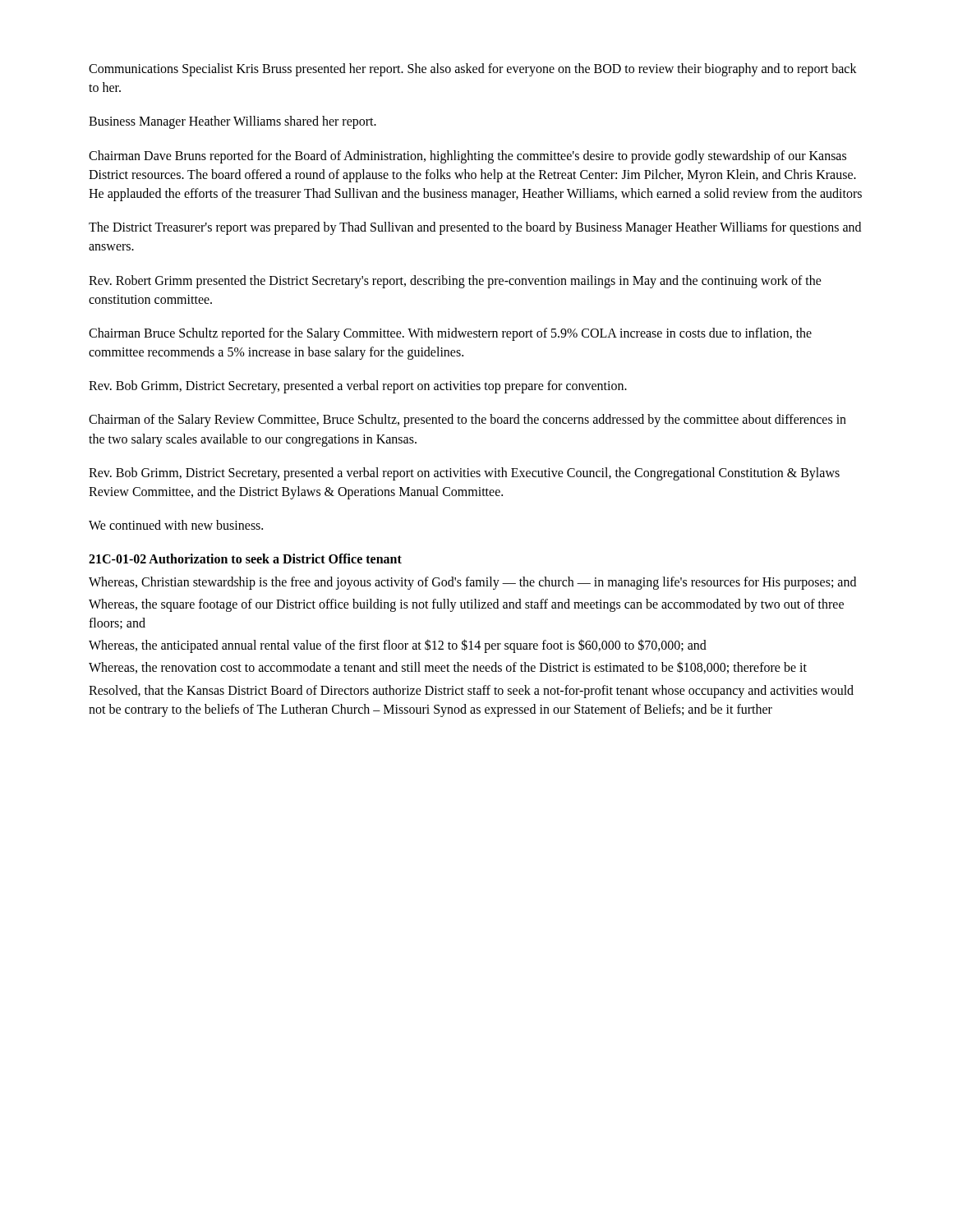This screenshot has width=953, height=1232.
Task: Navigate to the text starting "Rev. Robert Grimm presented"
Action: point(455,290)
